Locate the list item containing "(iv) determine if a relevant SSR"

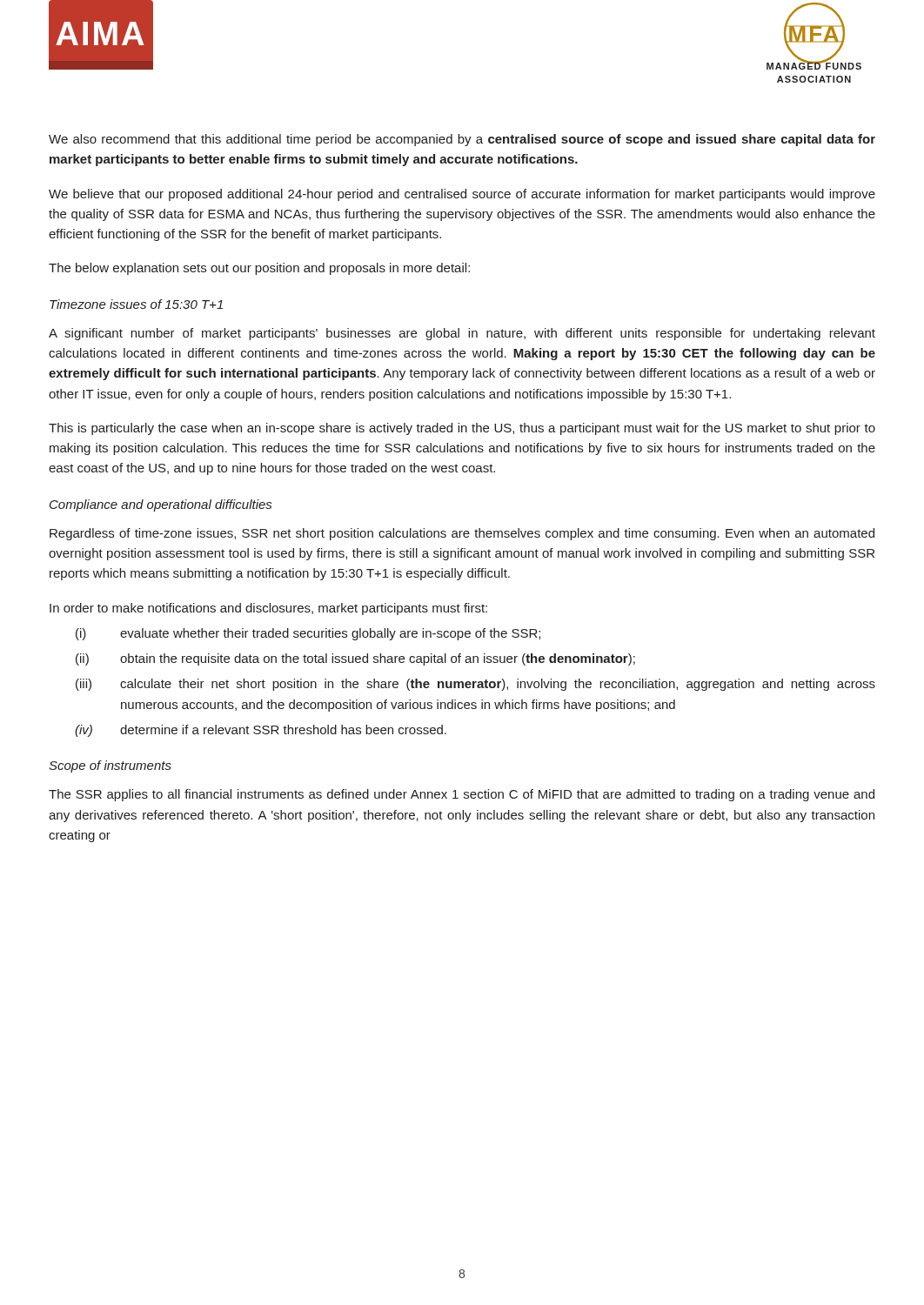click(x=261, y=731)
